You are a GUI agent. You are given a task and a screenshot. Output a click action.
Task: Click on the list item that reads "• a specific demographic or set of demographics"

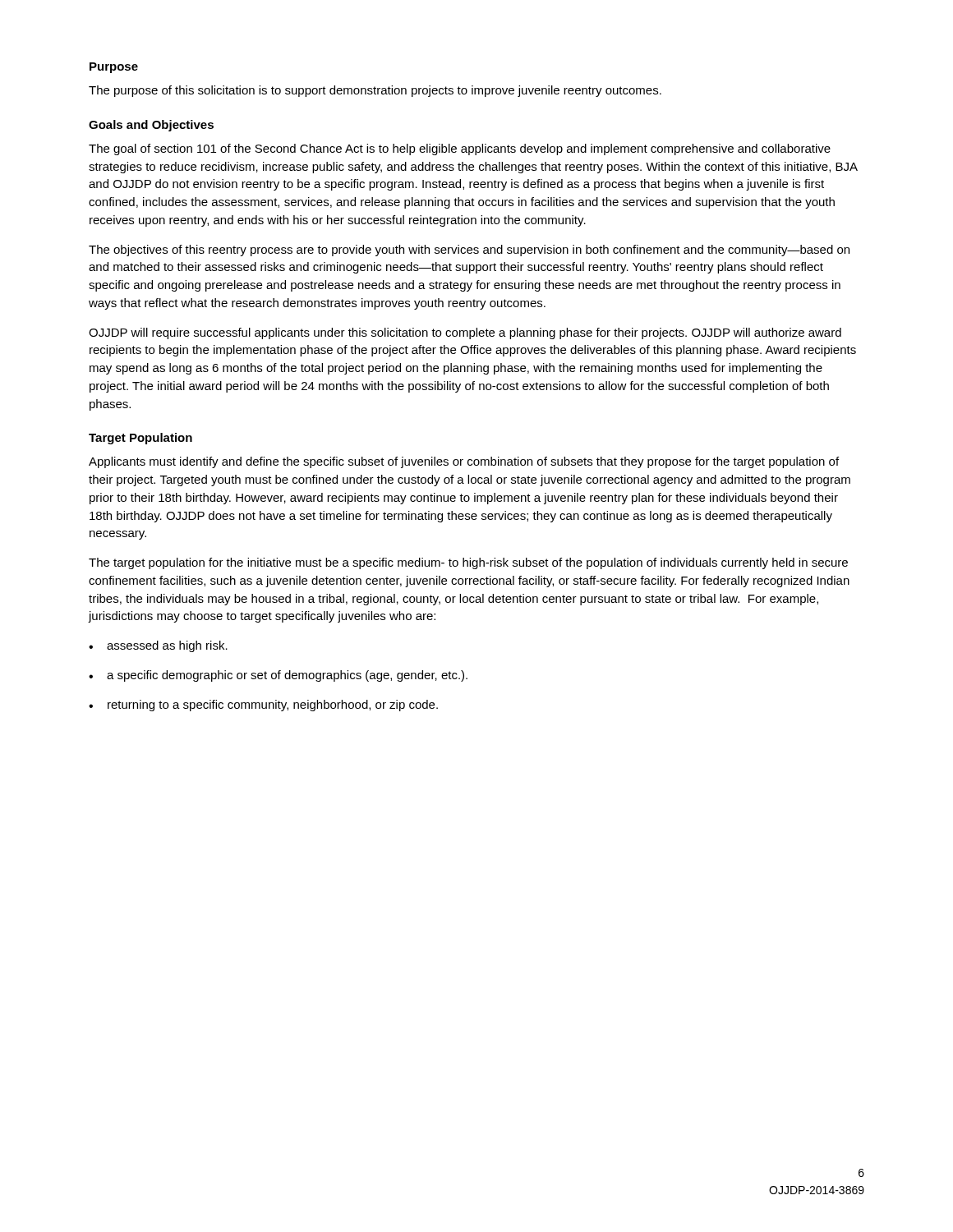click(279, 676)
